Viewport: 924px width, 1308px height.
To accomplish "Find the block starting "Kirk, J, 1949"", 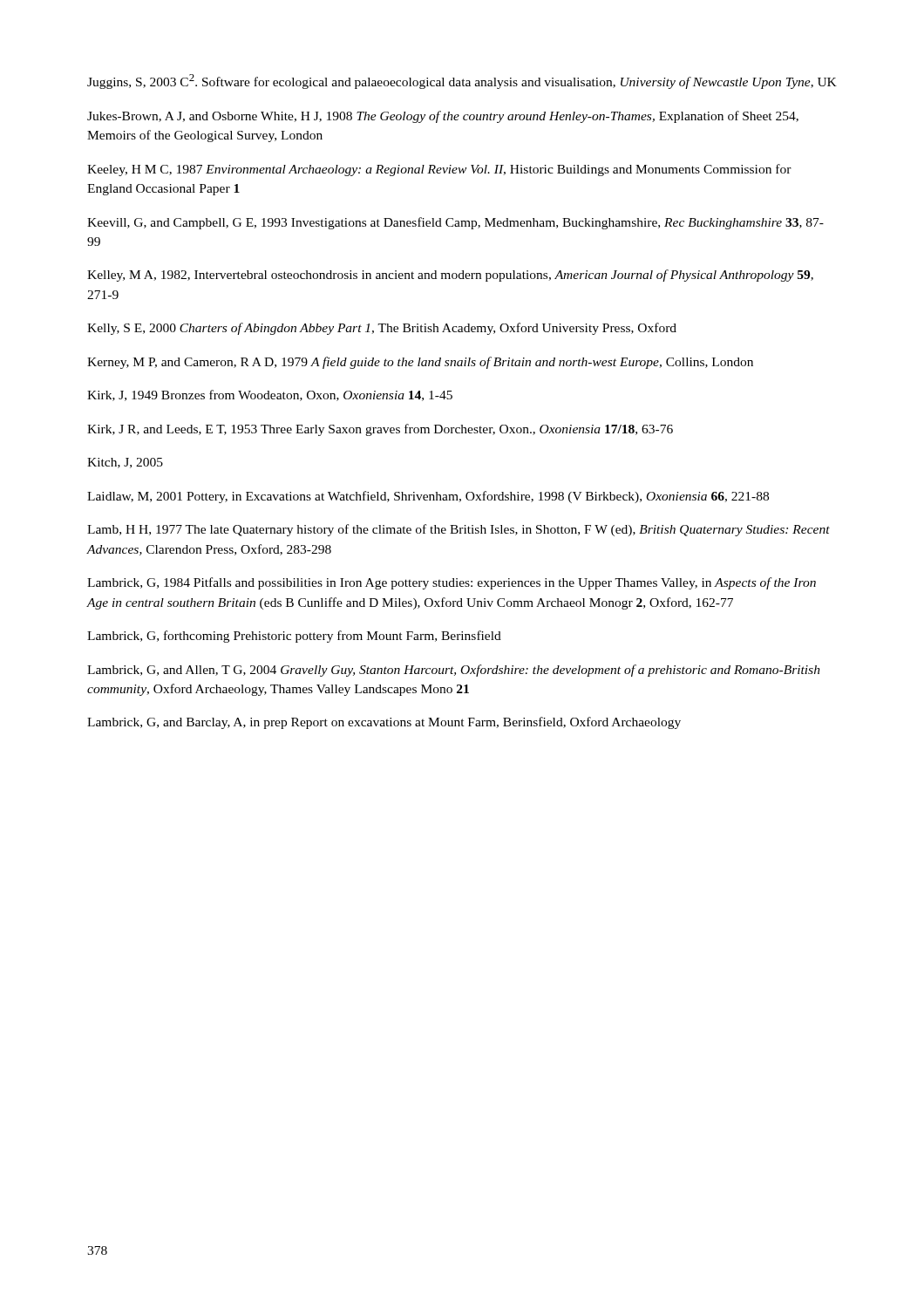I will tap(270, 395).
